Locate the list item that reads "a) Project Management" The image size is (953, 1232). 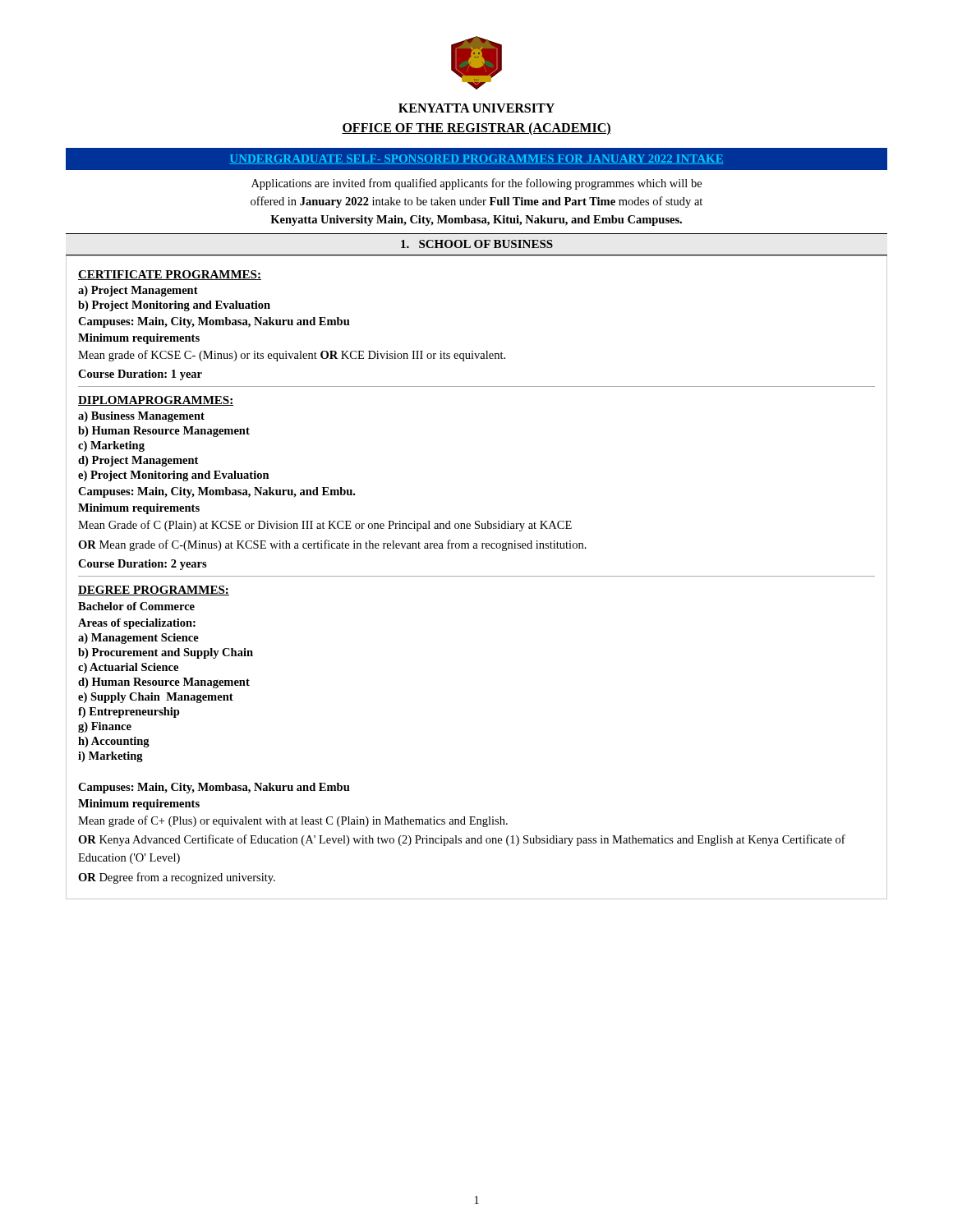click(138, 290)
